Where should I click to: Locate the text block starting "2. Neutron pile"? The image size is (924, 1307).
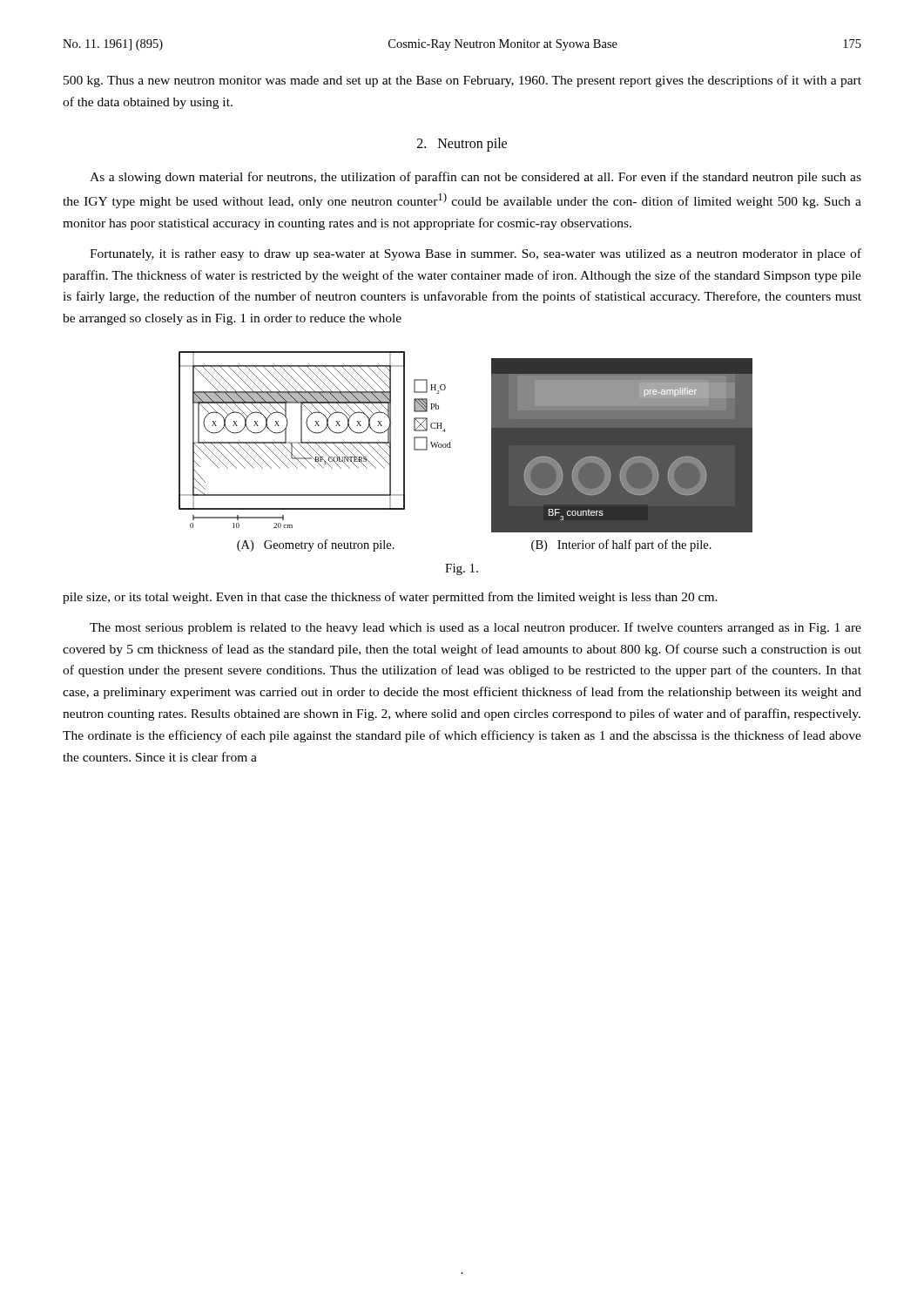pyautogui.click(x=462, y=143)
